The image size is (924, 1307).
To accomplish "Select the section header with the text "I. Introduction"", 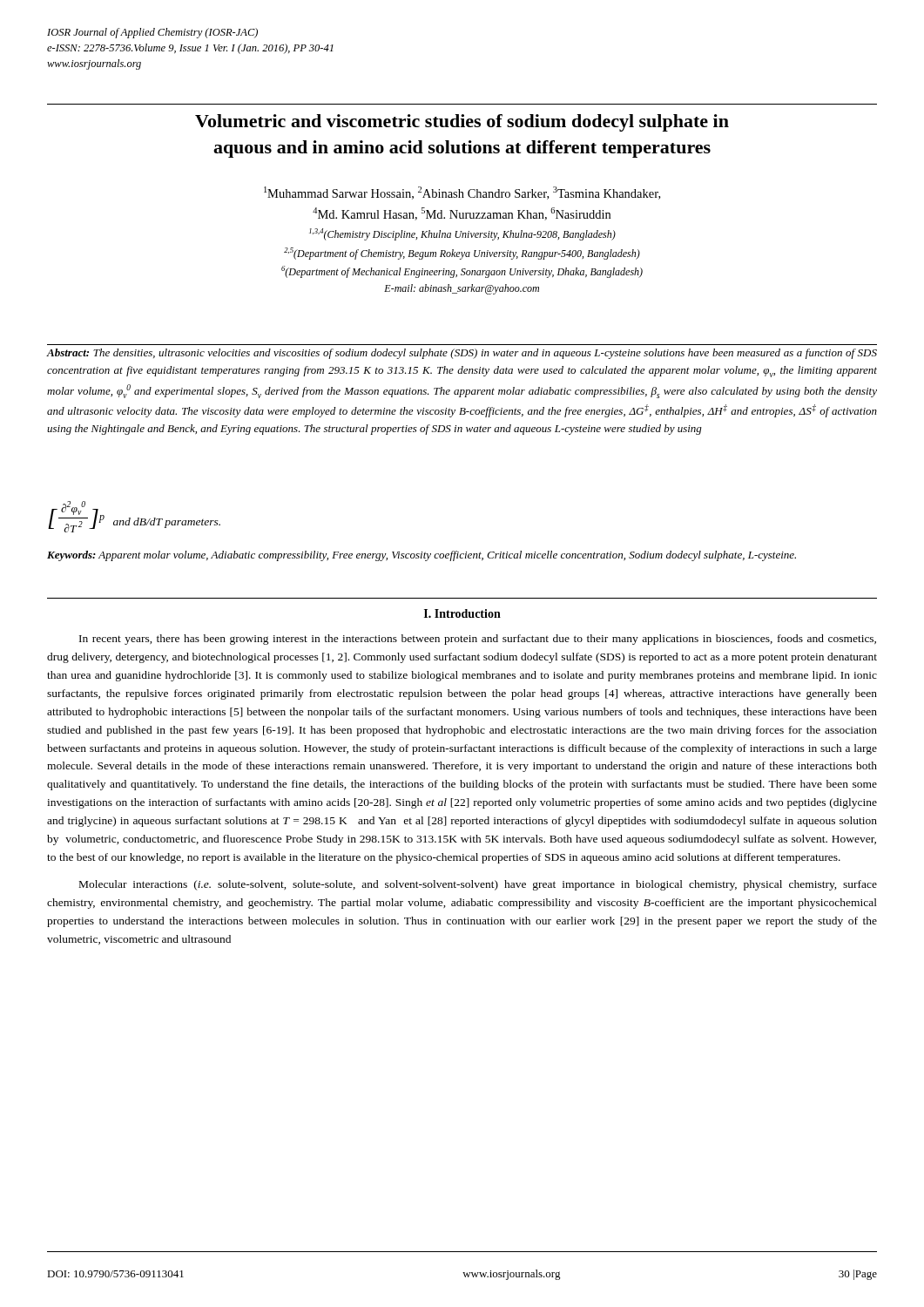I will click(462, 614).
